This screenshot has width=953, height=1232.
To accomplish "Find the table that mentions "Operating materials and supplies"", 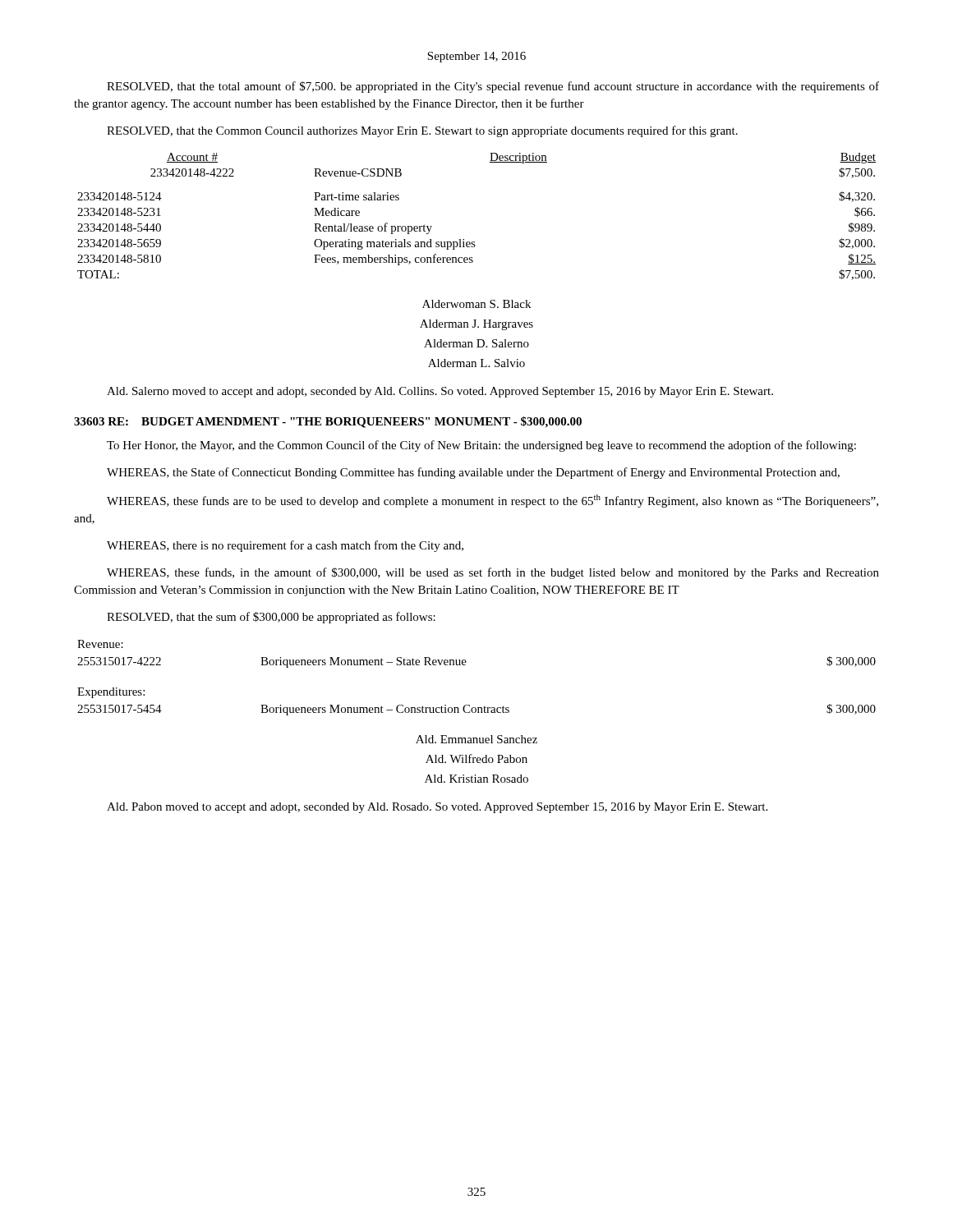I will [476, 216].
